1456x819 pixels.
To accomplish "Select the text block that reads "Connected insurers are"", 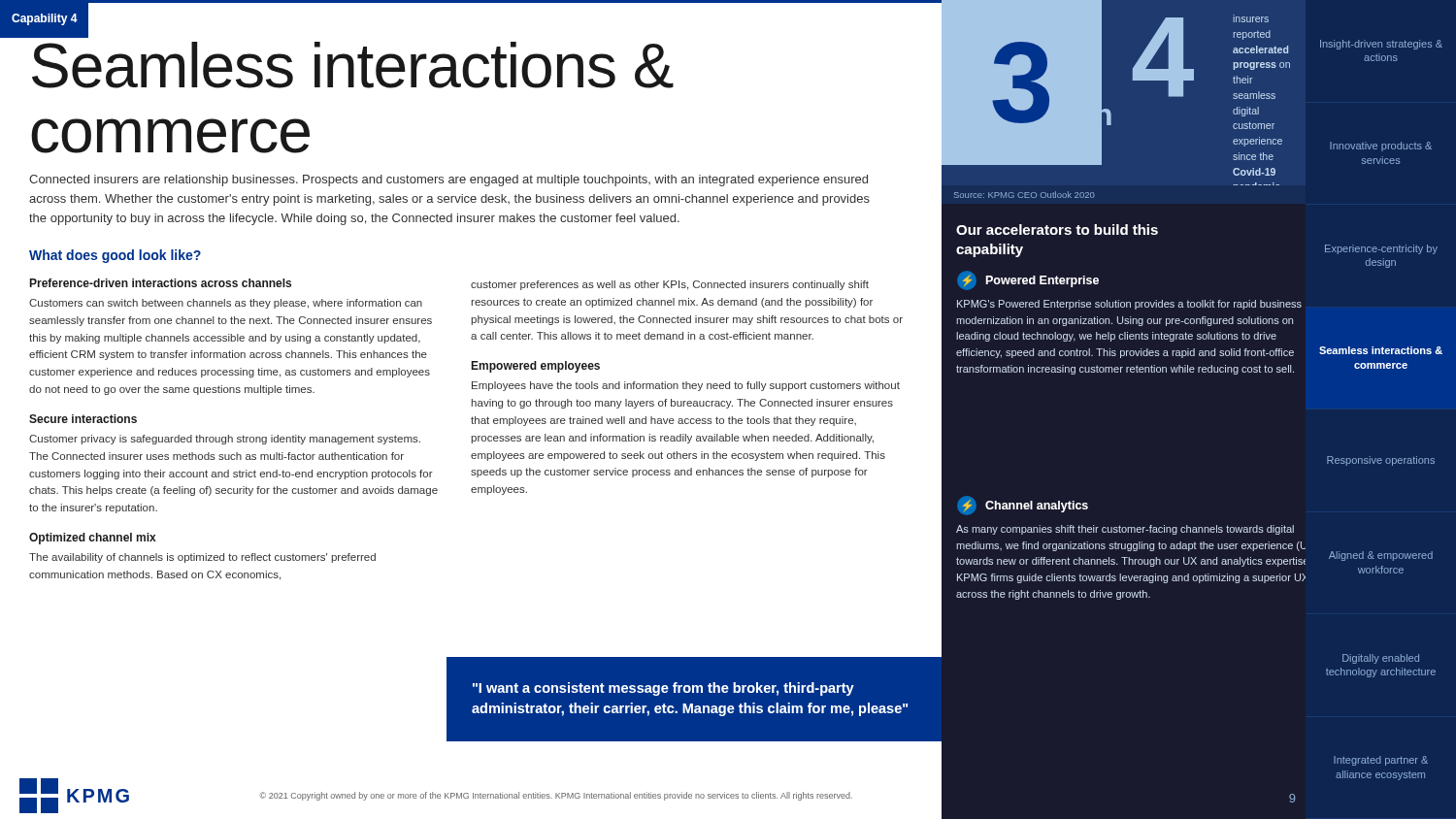I will pos(449,199).
